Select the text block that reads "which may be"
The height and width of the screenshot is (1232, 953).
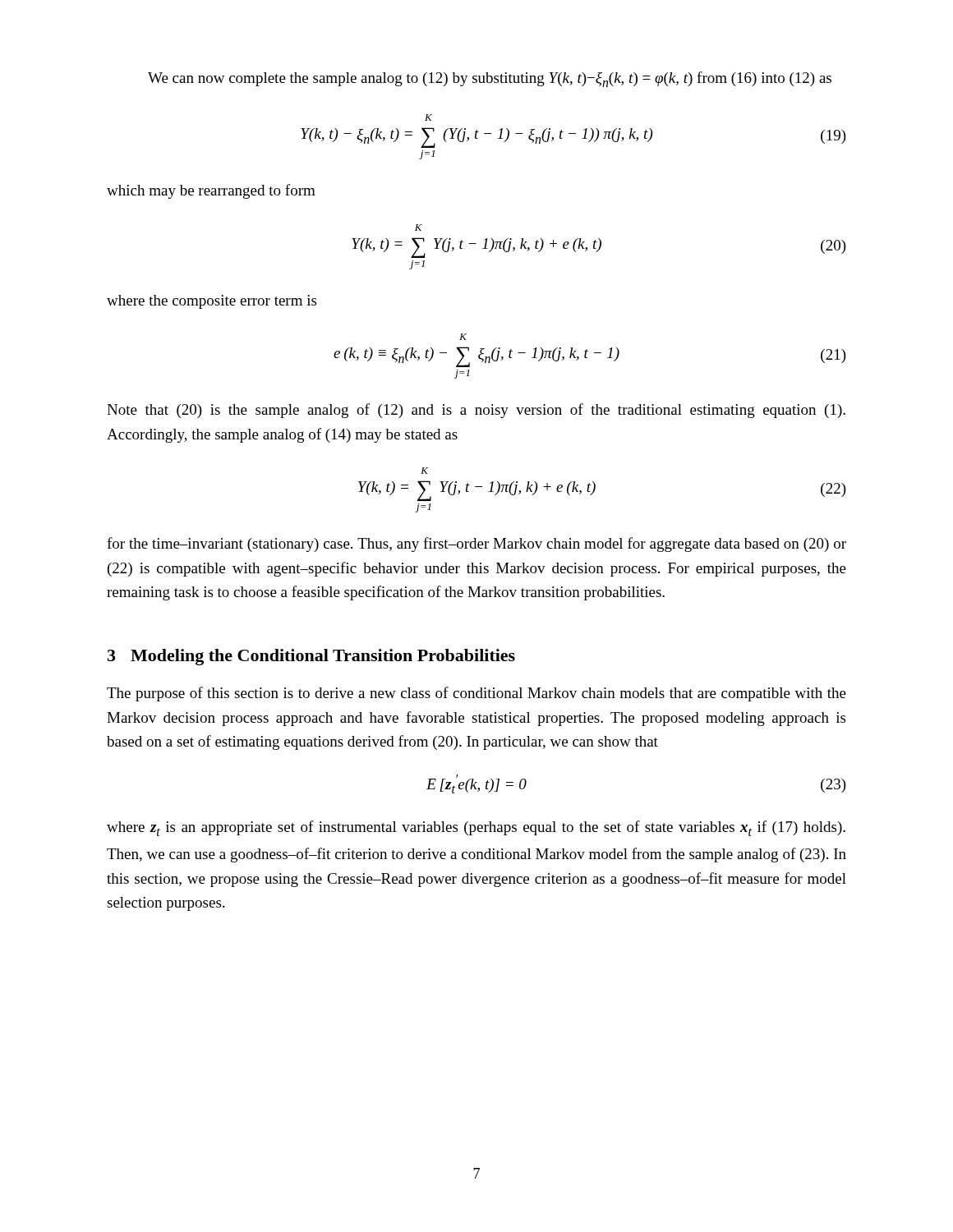[x=211, y=191]
